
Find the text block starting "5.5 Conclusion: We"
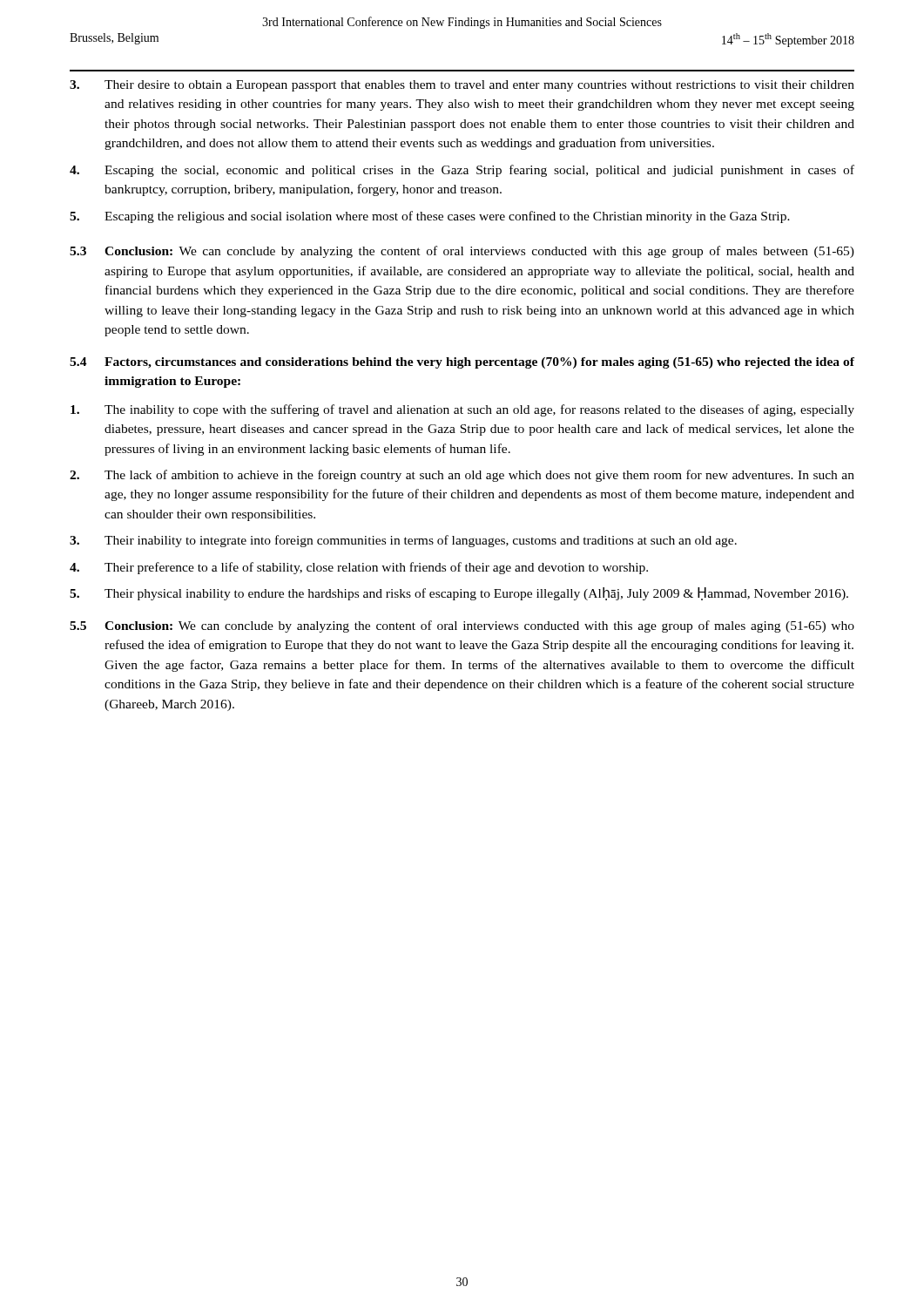tap(462, 665)
